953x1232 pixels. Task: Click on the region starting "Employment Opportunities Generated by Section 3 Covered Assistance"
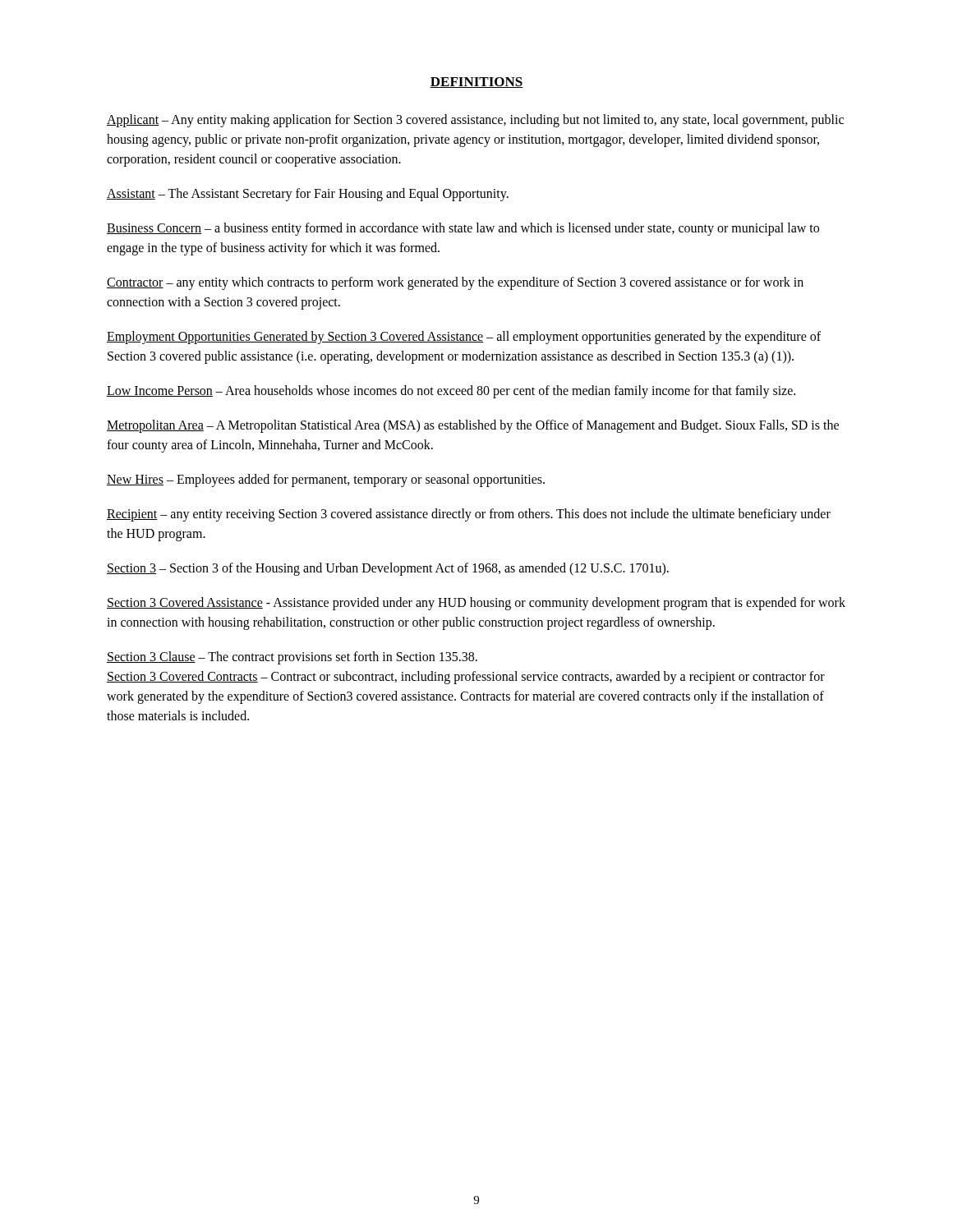point(464,346)
